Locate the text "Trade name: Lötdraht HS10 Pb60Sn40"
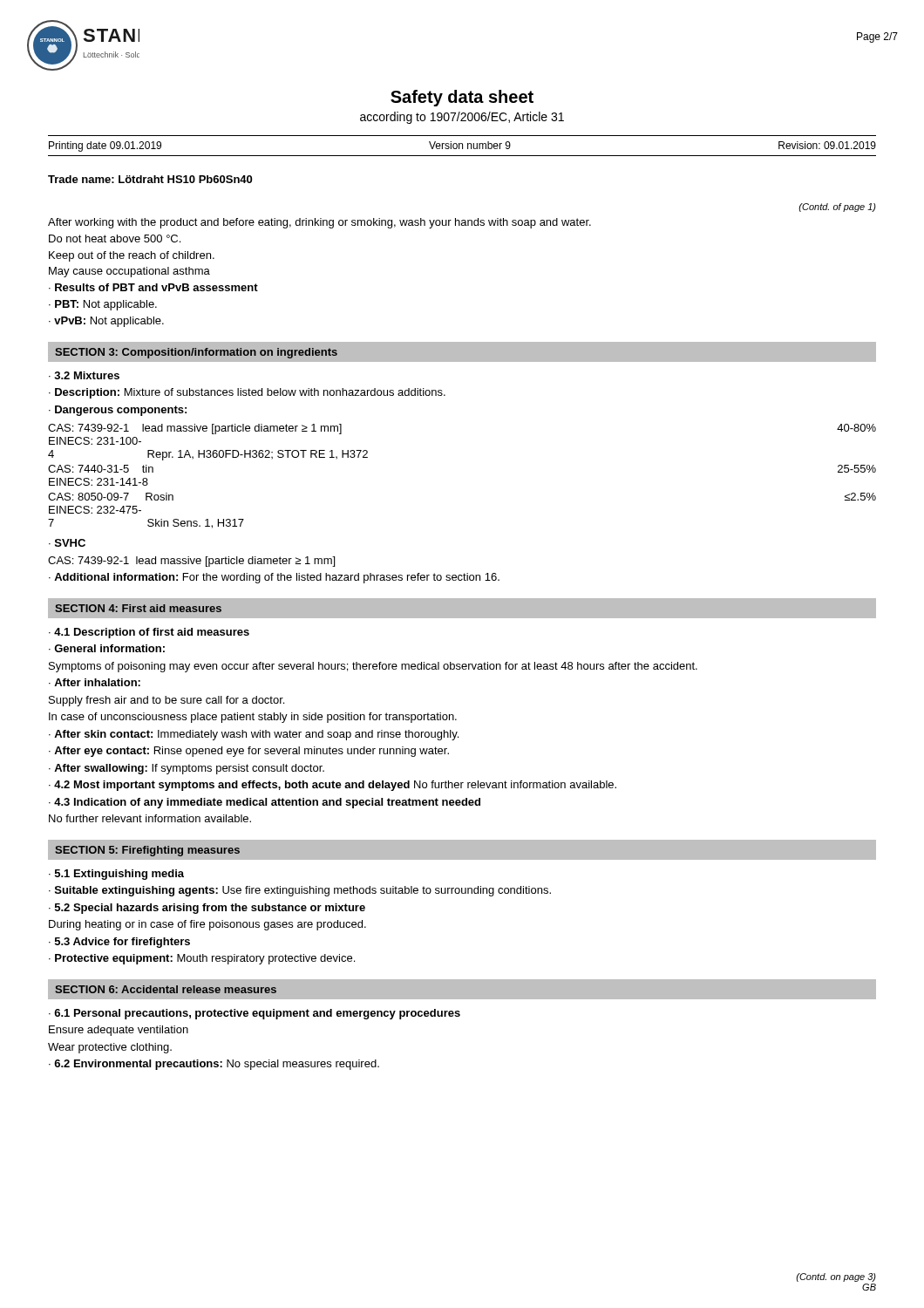The height and width of the screenshot is (1308, 924). tap(150, 179)
